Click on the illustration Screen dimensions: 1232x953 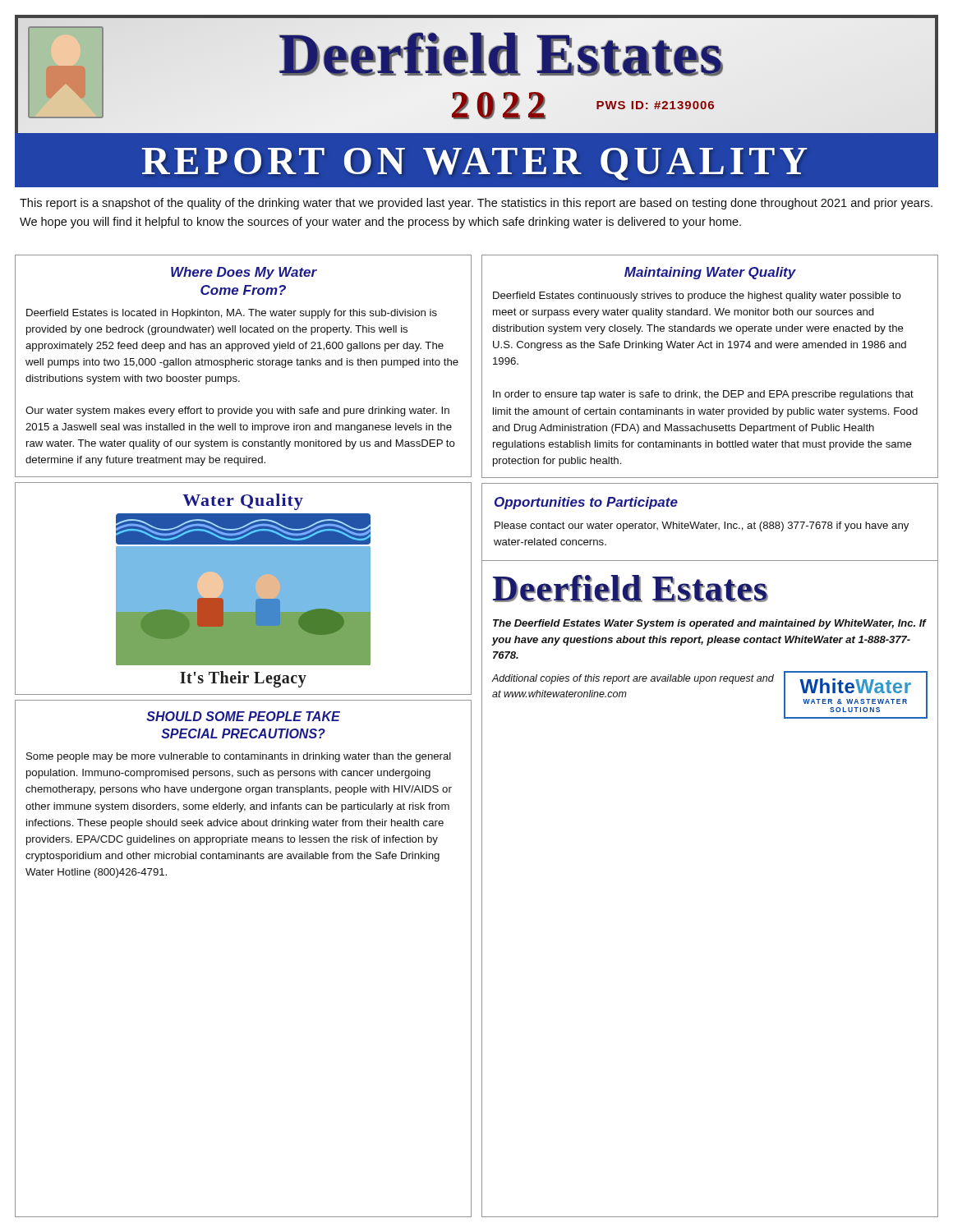coord(243,588)
